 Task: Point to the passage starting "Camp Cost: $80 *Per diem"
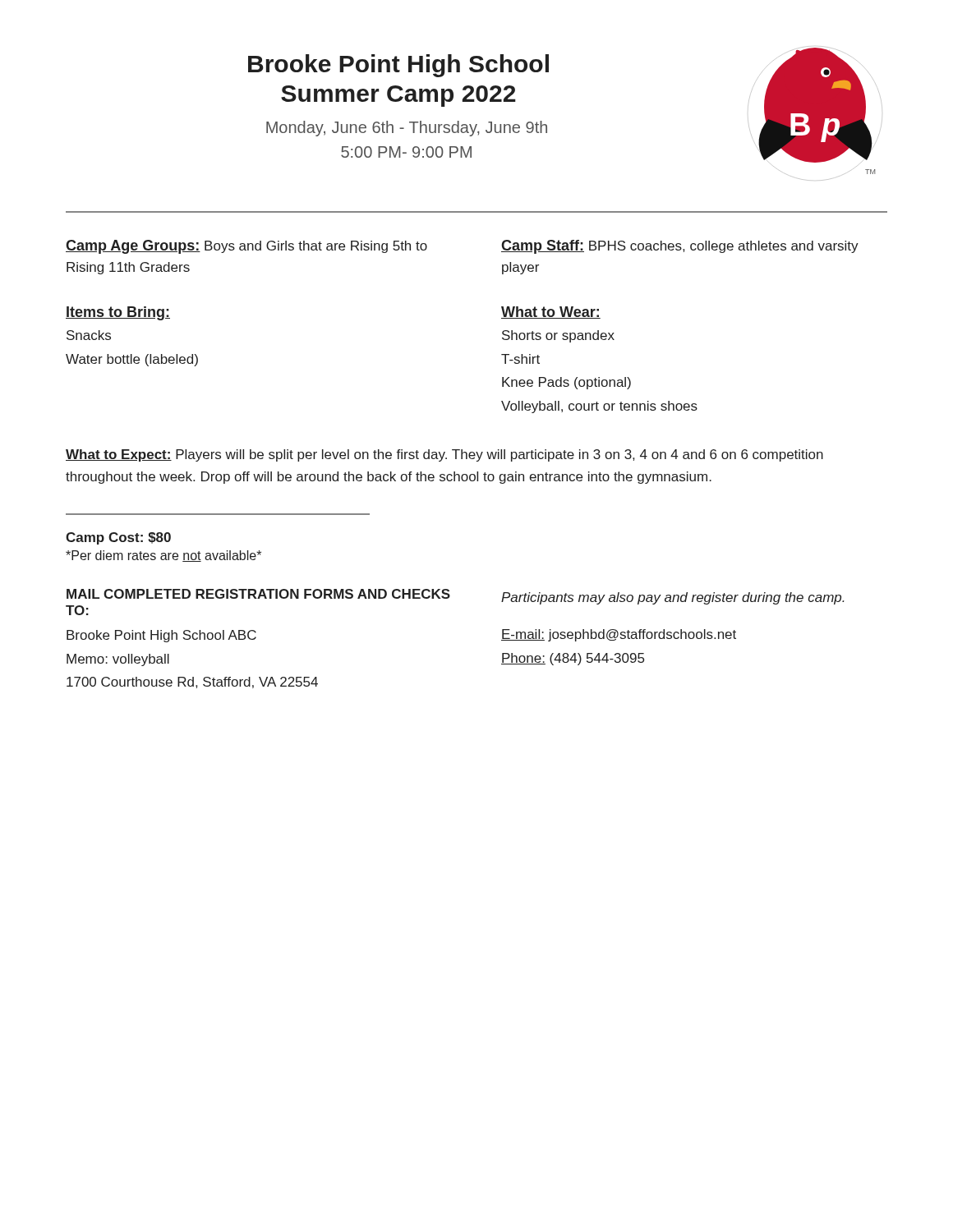pos(118,538)
